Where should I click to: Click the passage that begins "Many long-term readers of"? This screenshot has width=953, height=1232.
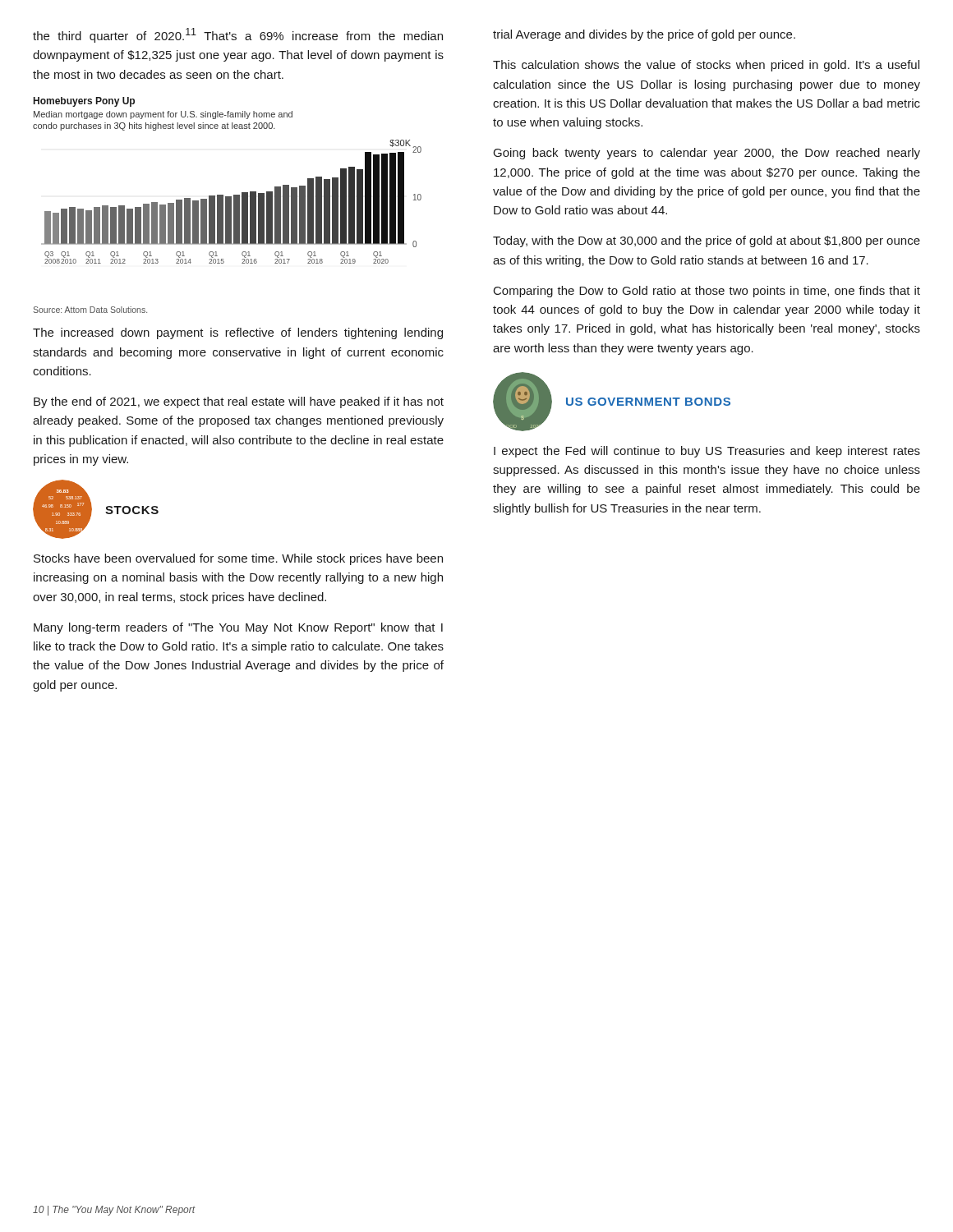(238, 656)
